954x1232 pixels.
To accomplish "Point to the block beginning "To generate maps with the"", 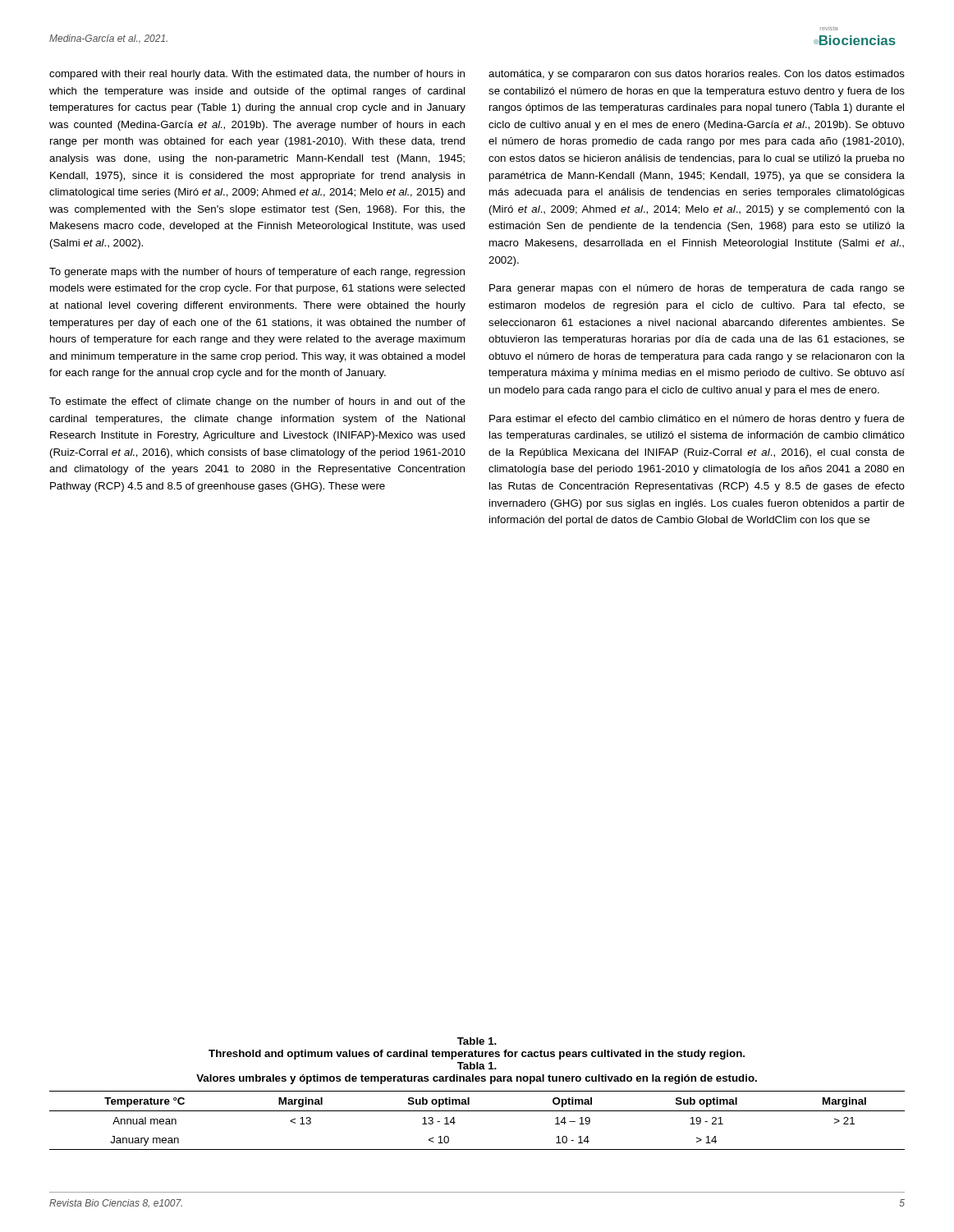I will (x=257, y=323).
